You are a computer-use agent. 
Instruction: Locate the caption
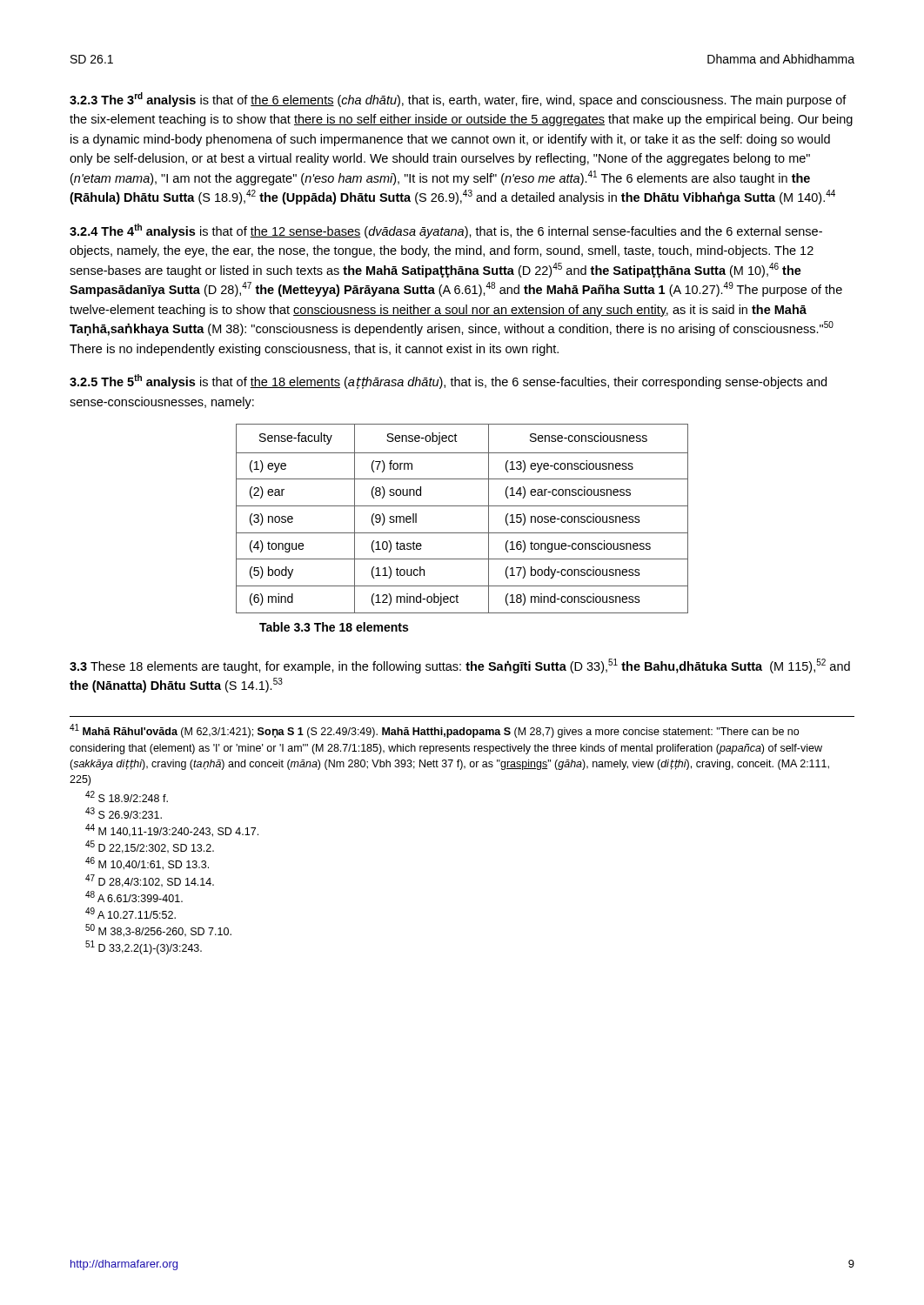[334, 627]
